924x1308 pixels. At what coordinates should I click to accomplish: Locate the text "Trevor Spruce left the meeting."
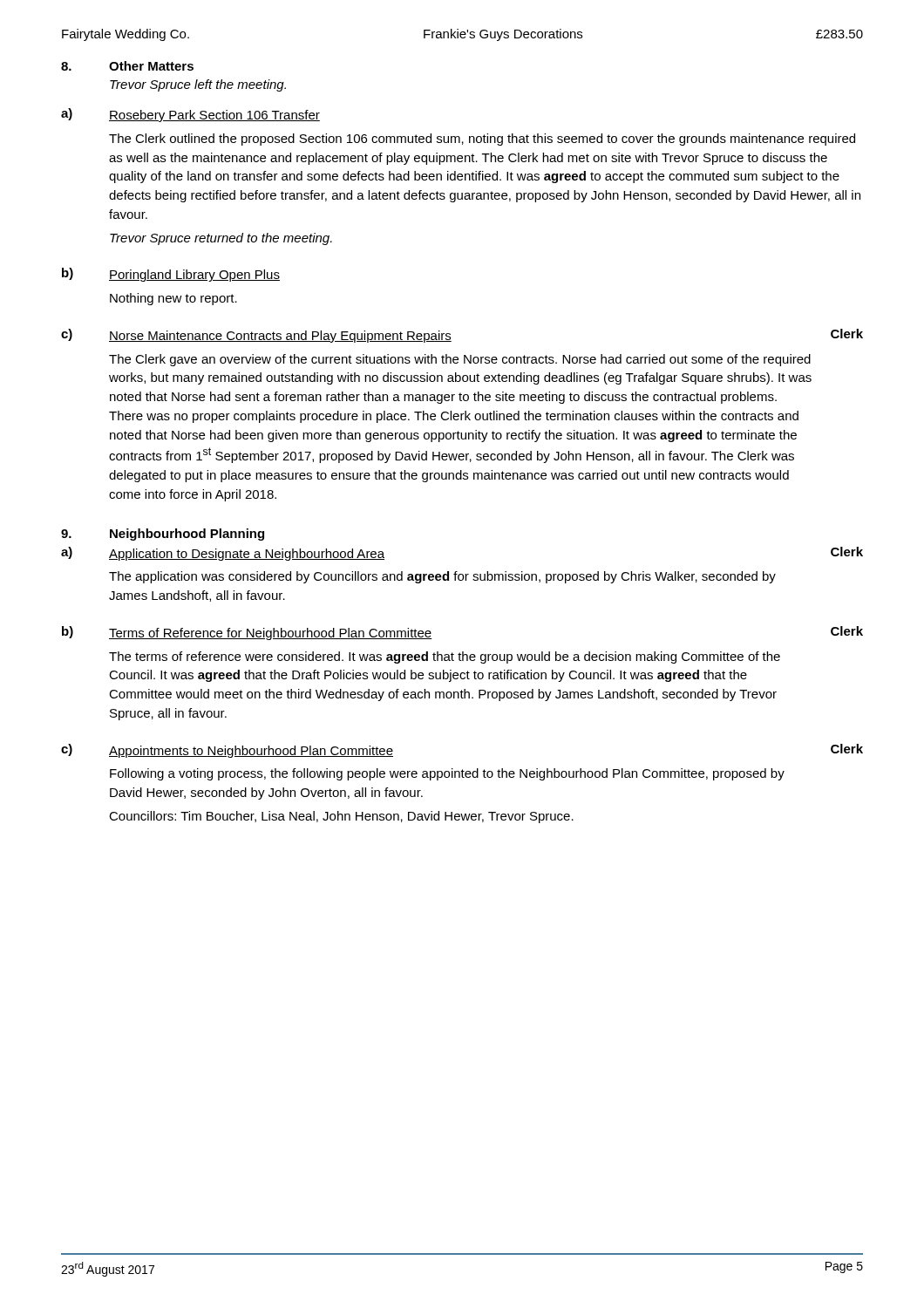coord(174,84)
